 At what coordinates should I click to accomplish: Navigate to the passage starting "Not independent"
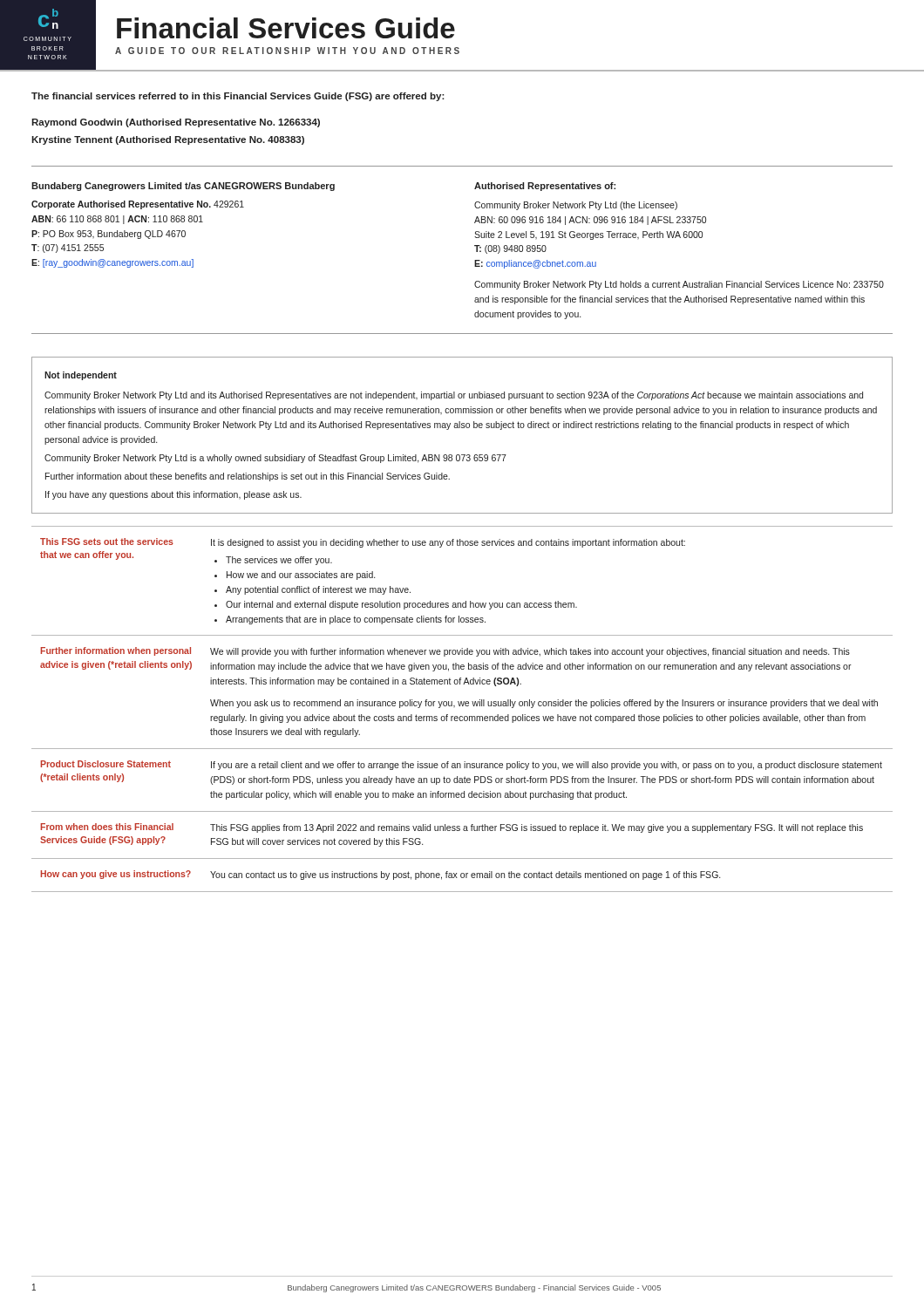[81, 375]
